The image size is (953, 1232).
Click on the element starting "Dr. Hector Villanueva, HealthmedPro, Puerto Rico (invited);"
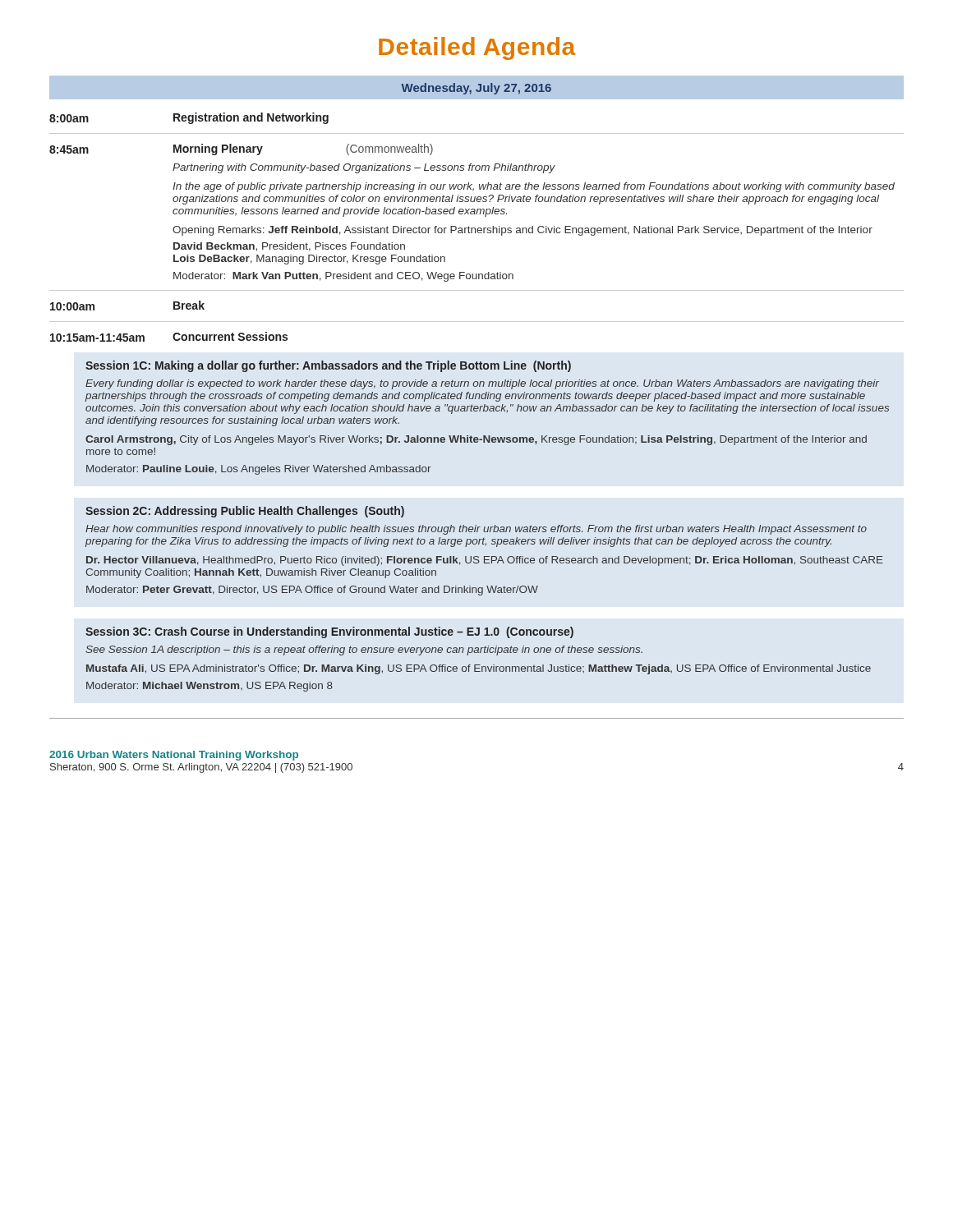pos(484,566)
